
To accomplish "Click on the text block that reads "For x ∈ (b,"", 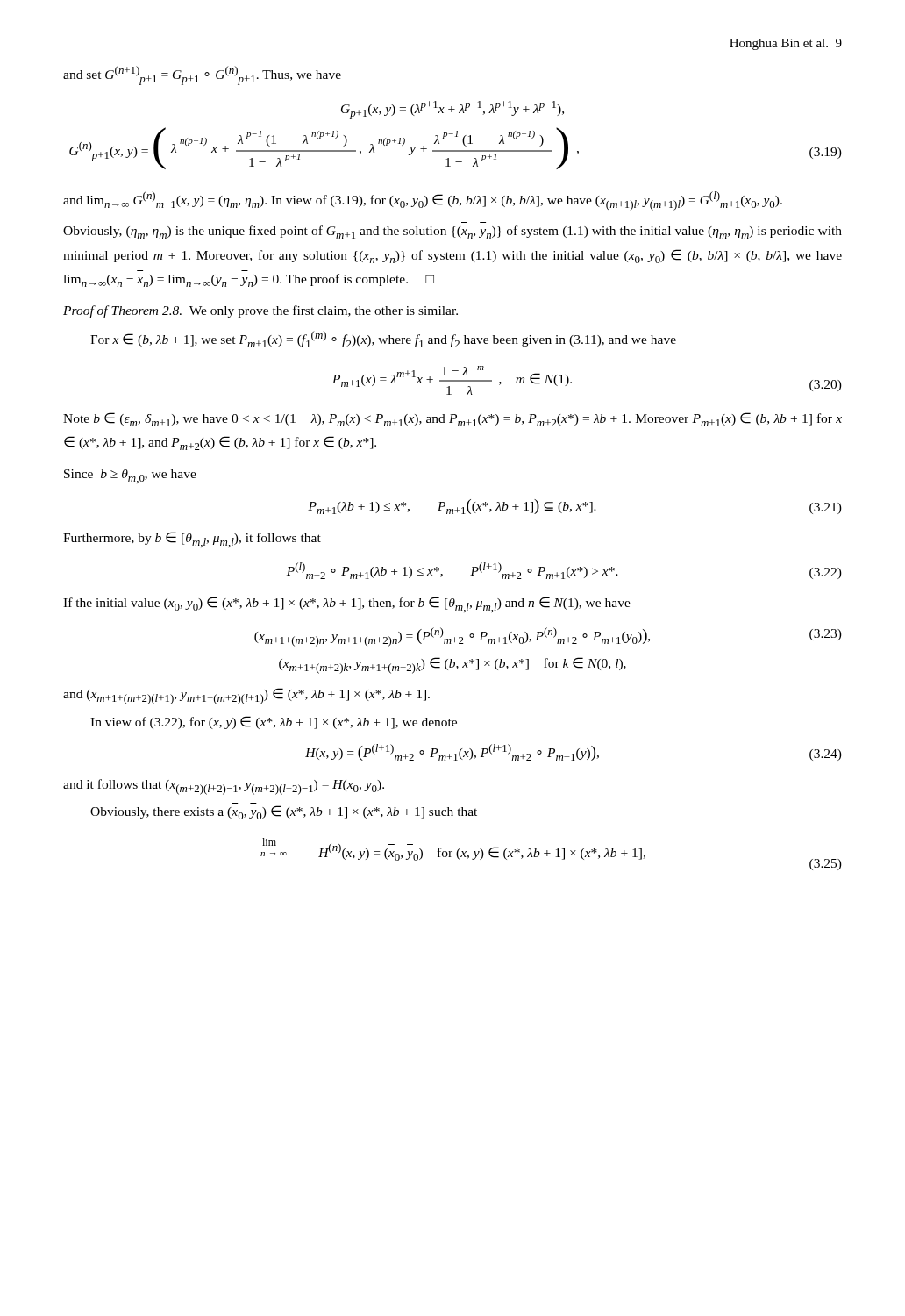I will [x=383, y=339].
